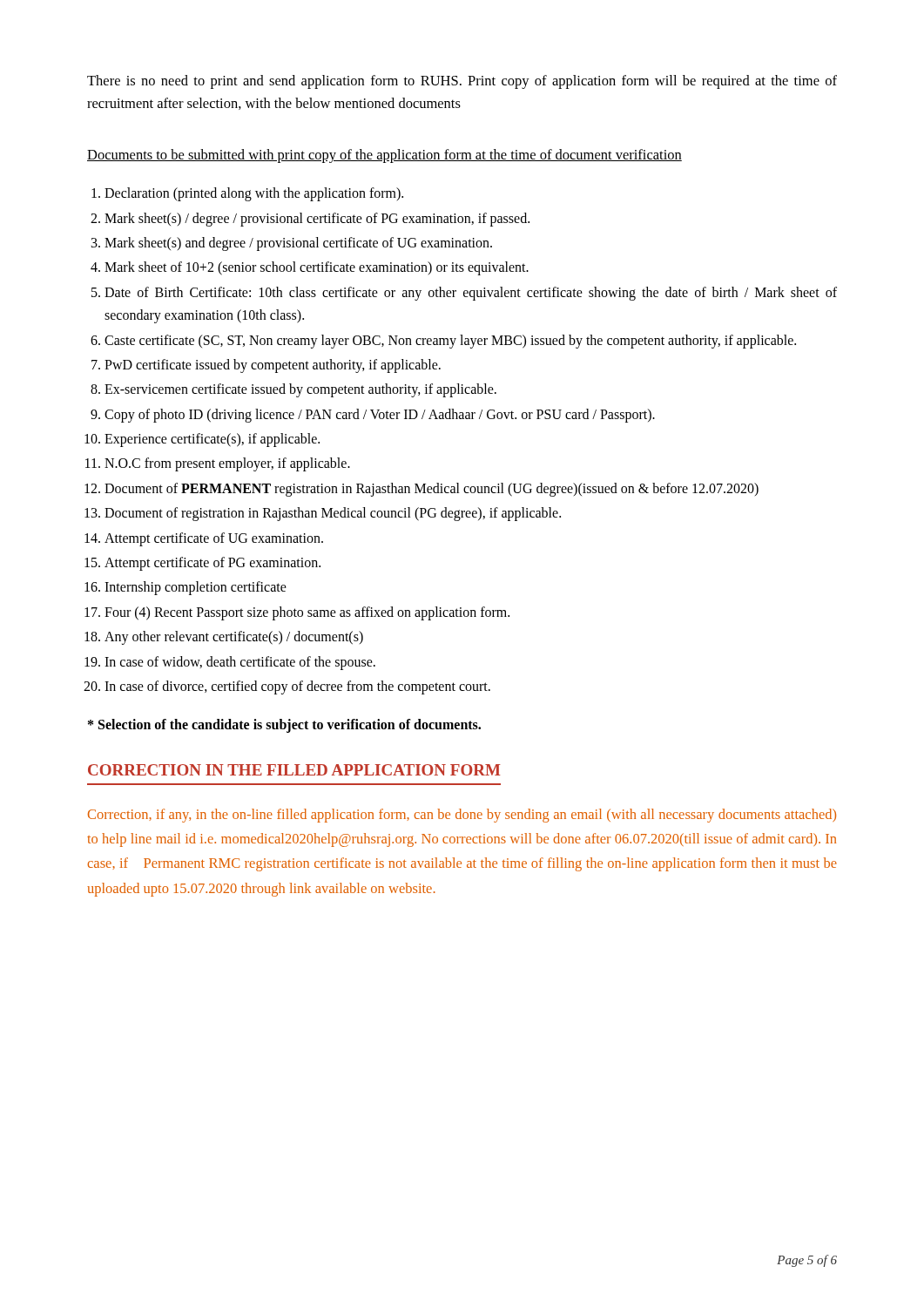Image resolution: width=924 pixels, height=1307 pixels.
Task: Select the text starting "Any other relevant certificate(s) /"
Action: (x=234, y=637)
